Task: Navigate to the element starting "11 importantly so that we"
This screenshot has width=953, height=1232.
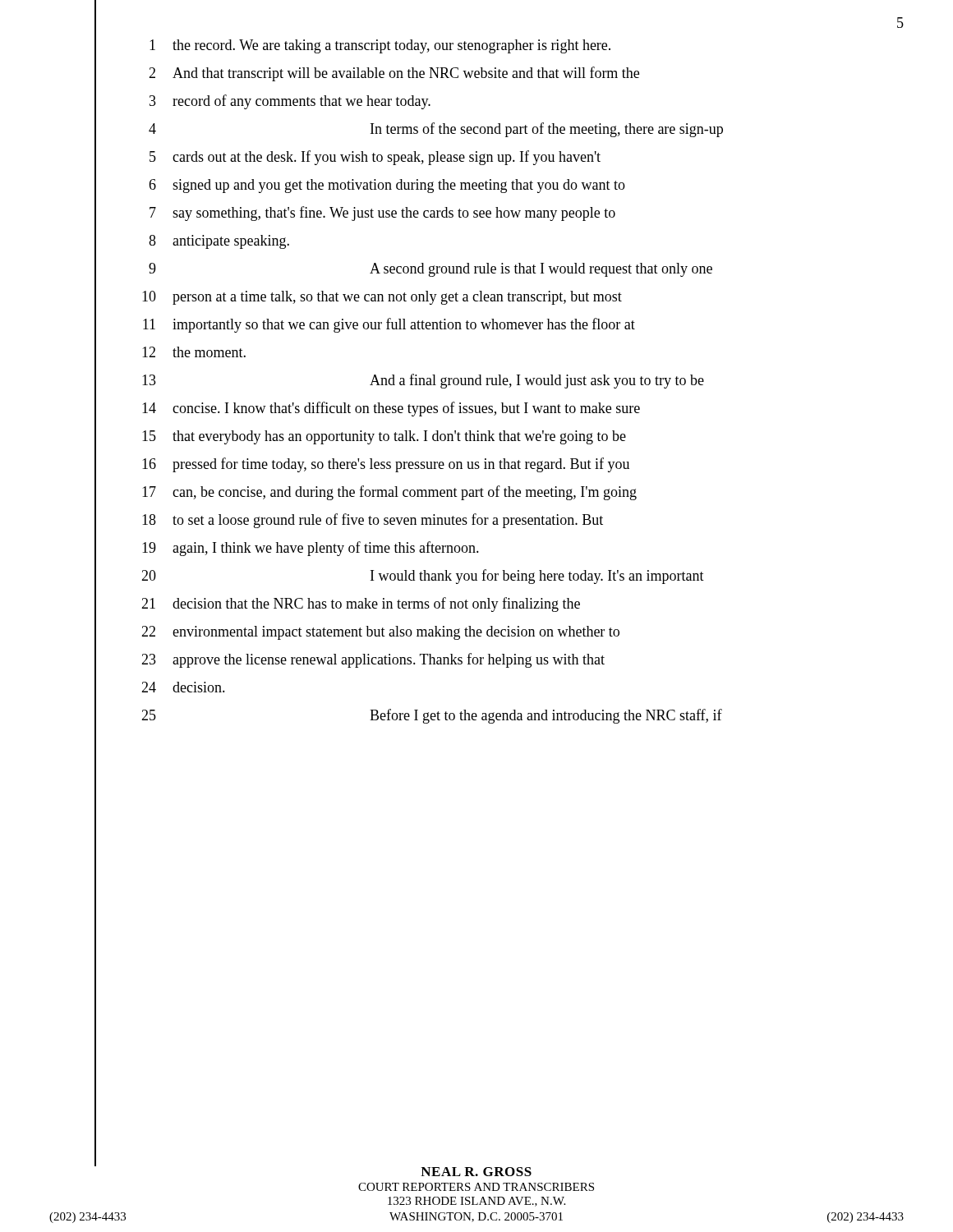Action: click(505, 325)
